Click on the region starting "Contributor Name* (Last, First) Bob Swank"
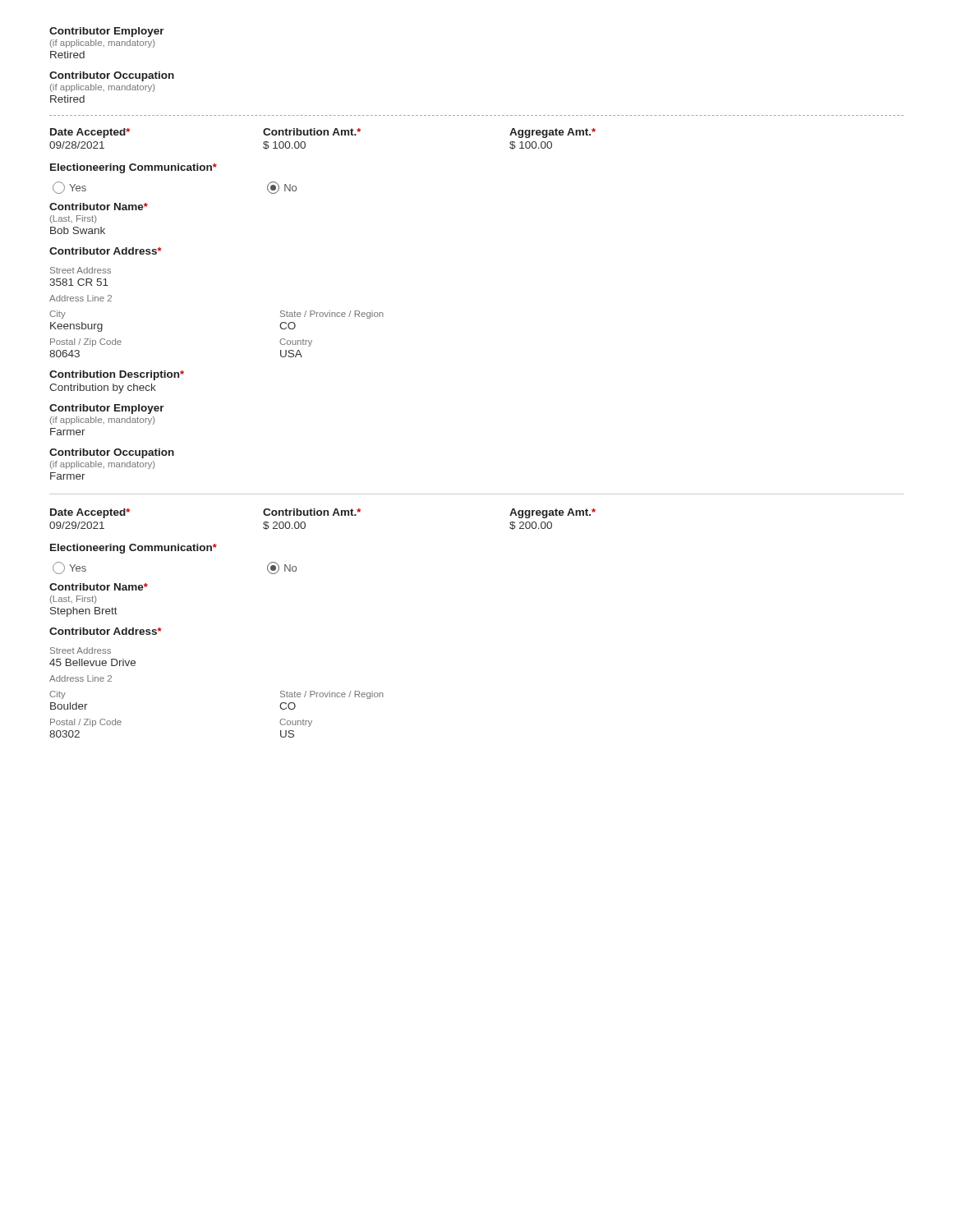The height and width of the screenshot is (1232, 953). click(99, 207)
